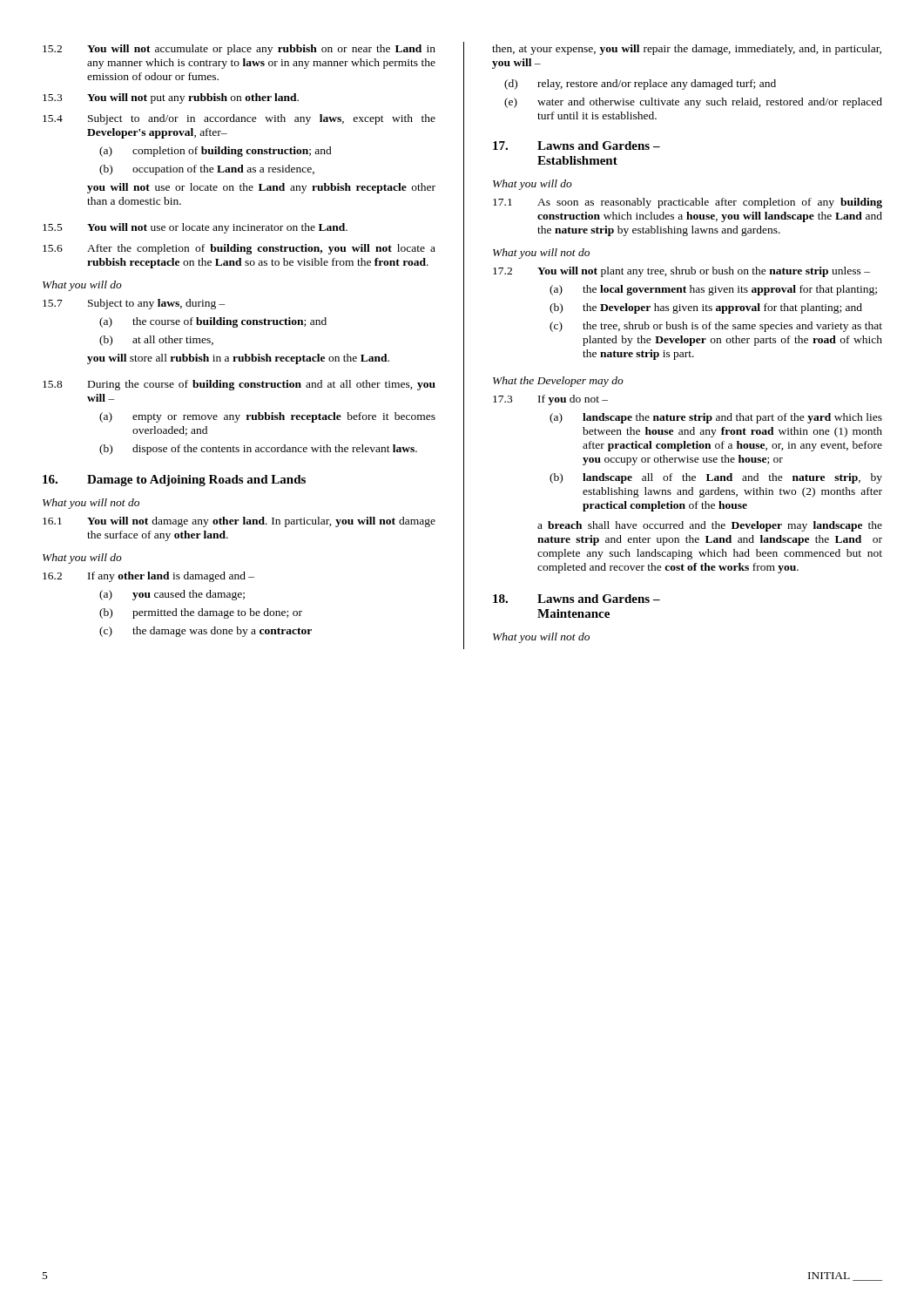Select the block starting "17.3 If you"

(x=687, y=486)
